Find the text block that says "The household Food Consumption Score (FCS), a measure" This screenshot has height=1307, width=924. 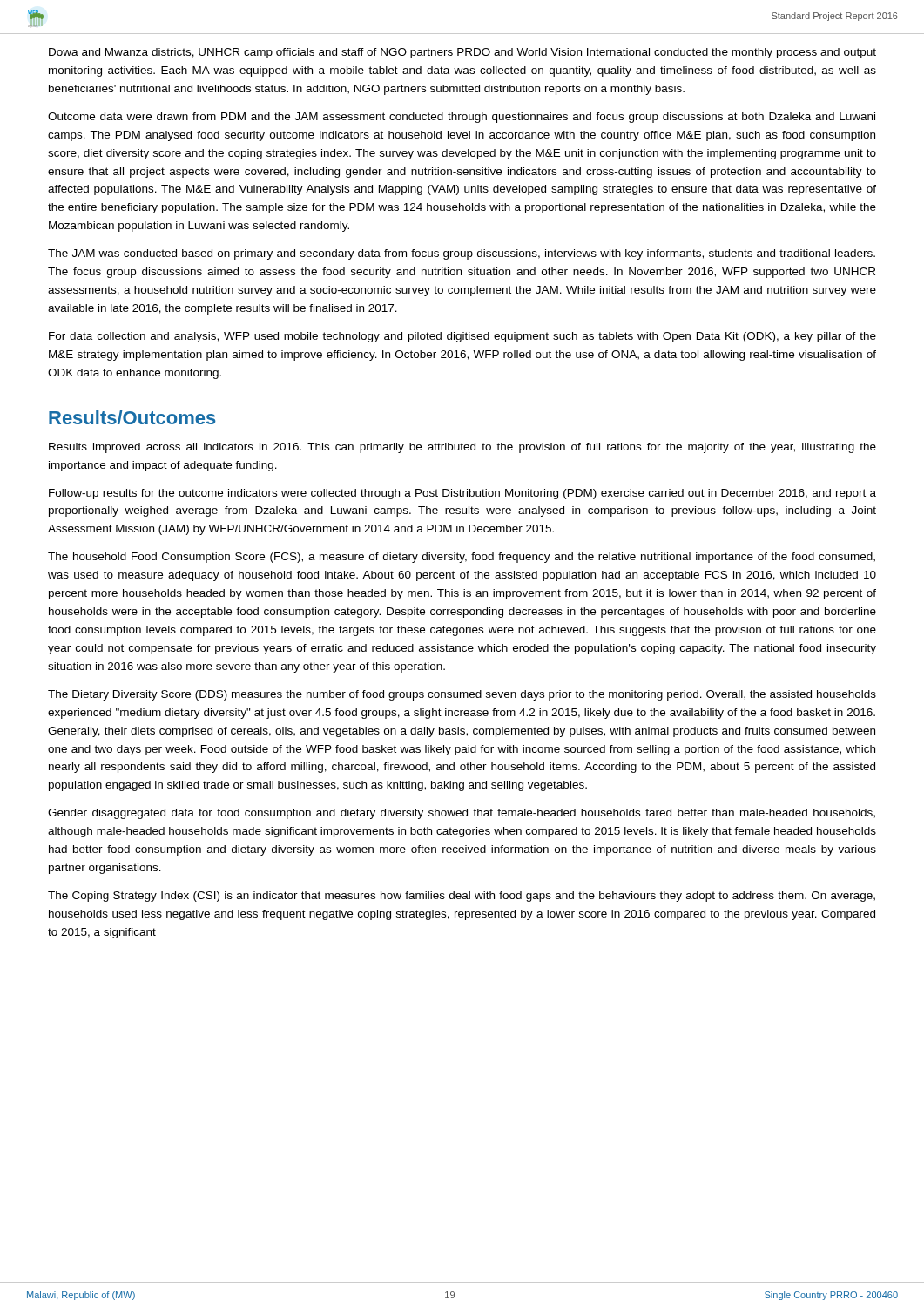pyautogui.click(x=462, y=611)
